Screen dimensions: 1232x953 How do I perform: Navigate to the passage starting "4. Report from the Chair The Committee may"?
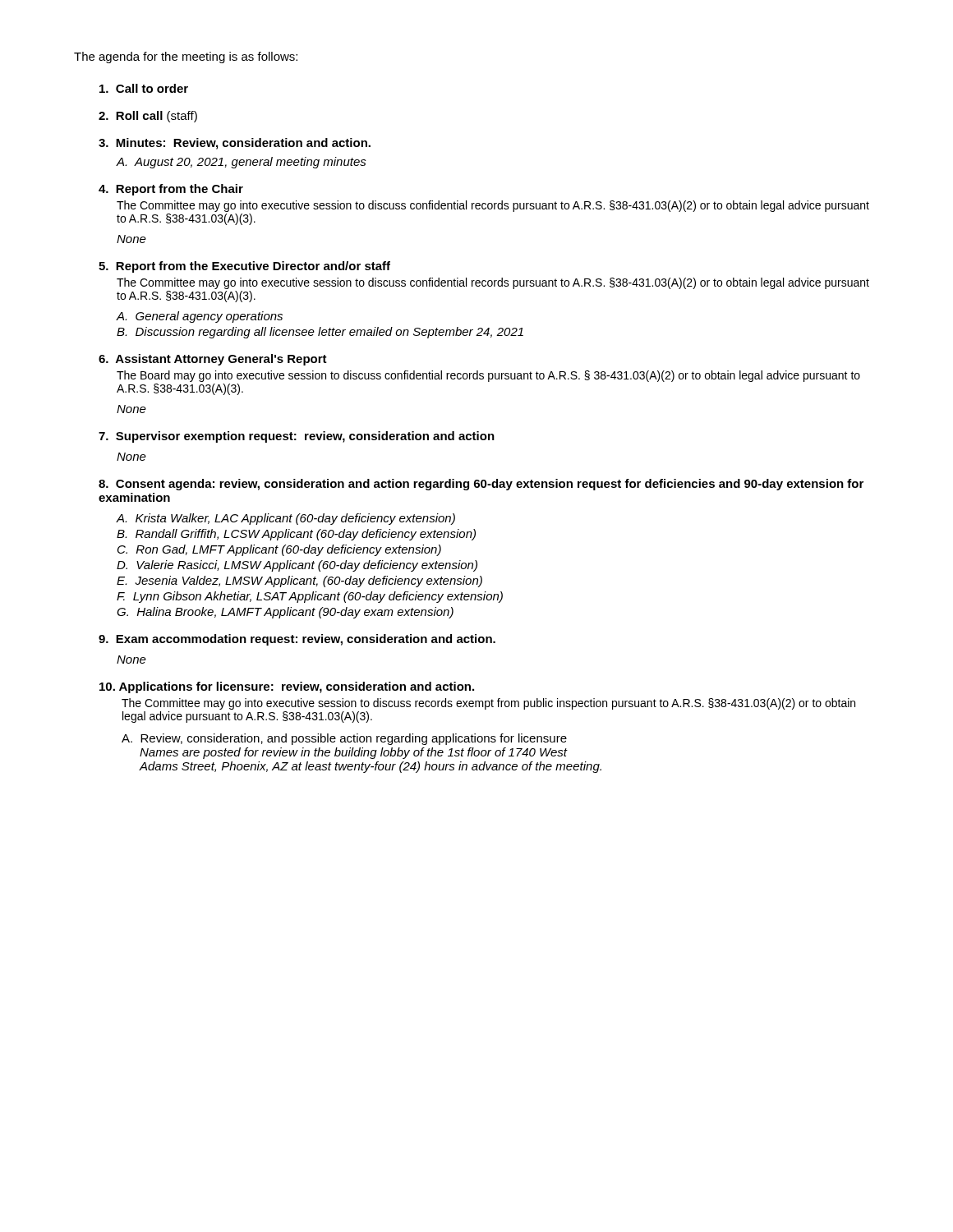tap(489, 214)
